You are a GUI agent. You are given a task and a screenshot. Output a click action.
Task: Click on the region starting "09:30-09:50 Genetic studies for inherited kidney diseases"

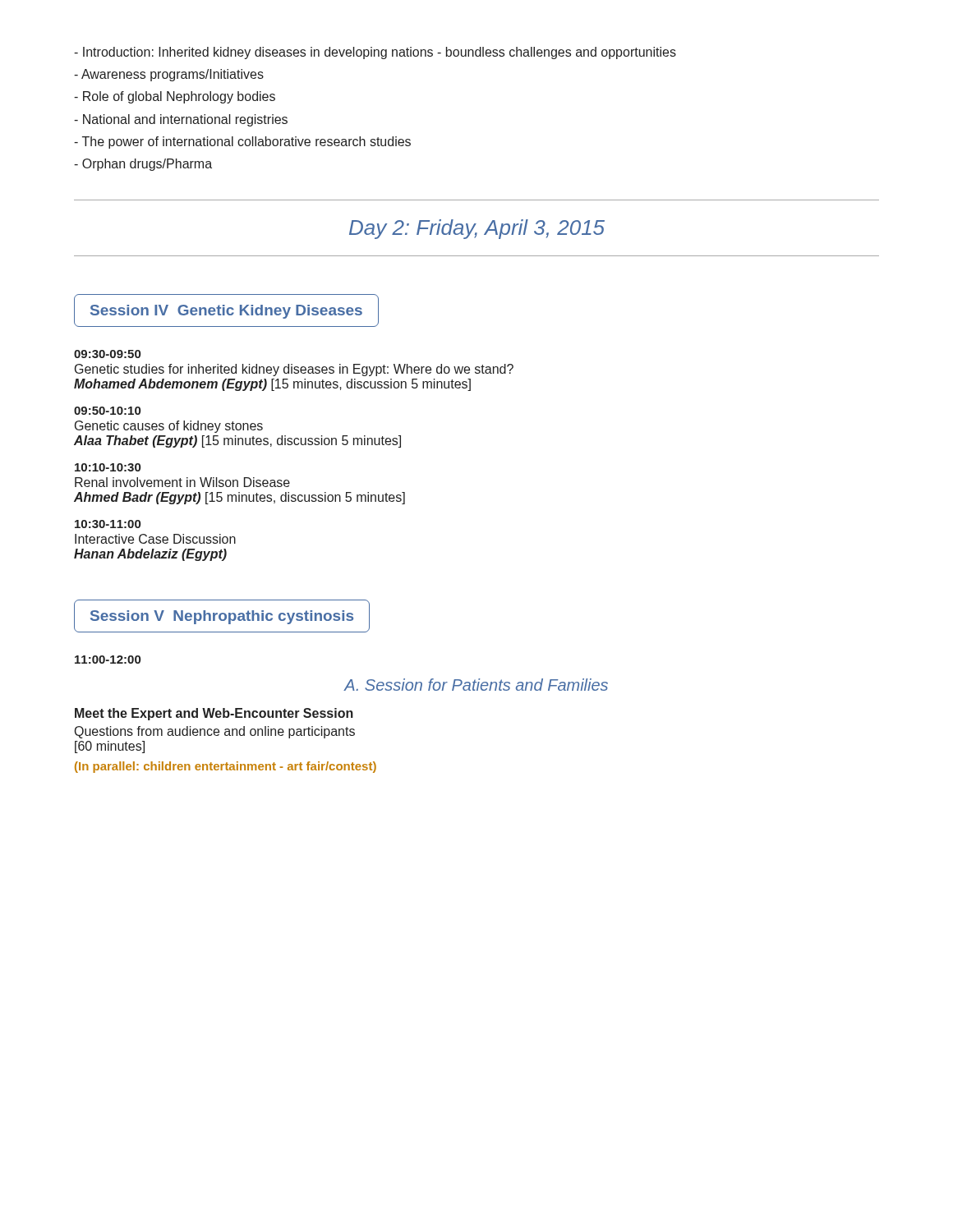[x=476, y=369]
